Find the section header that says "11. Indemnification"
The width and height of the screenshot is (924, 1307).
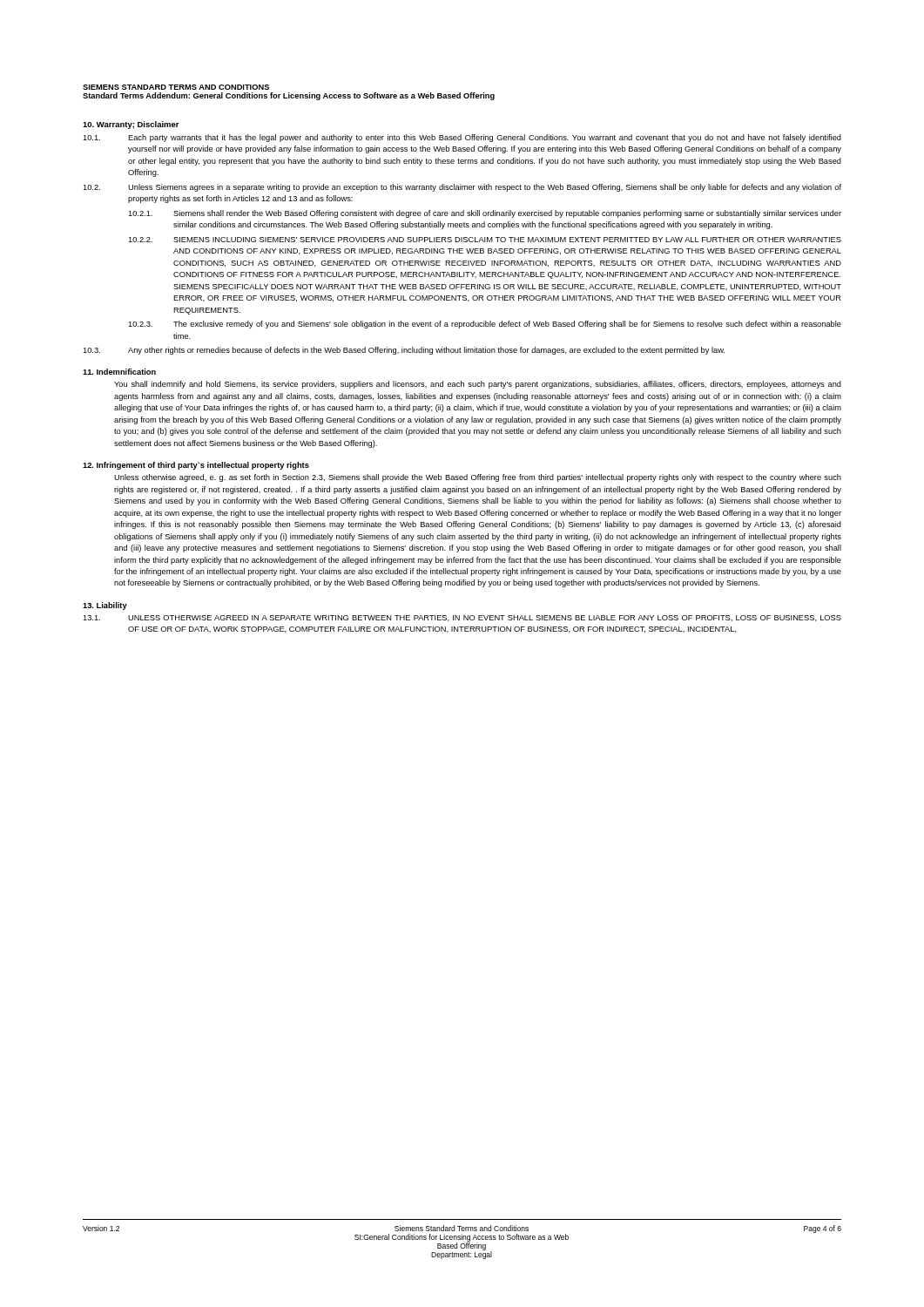pos(119,372)
